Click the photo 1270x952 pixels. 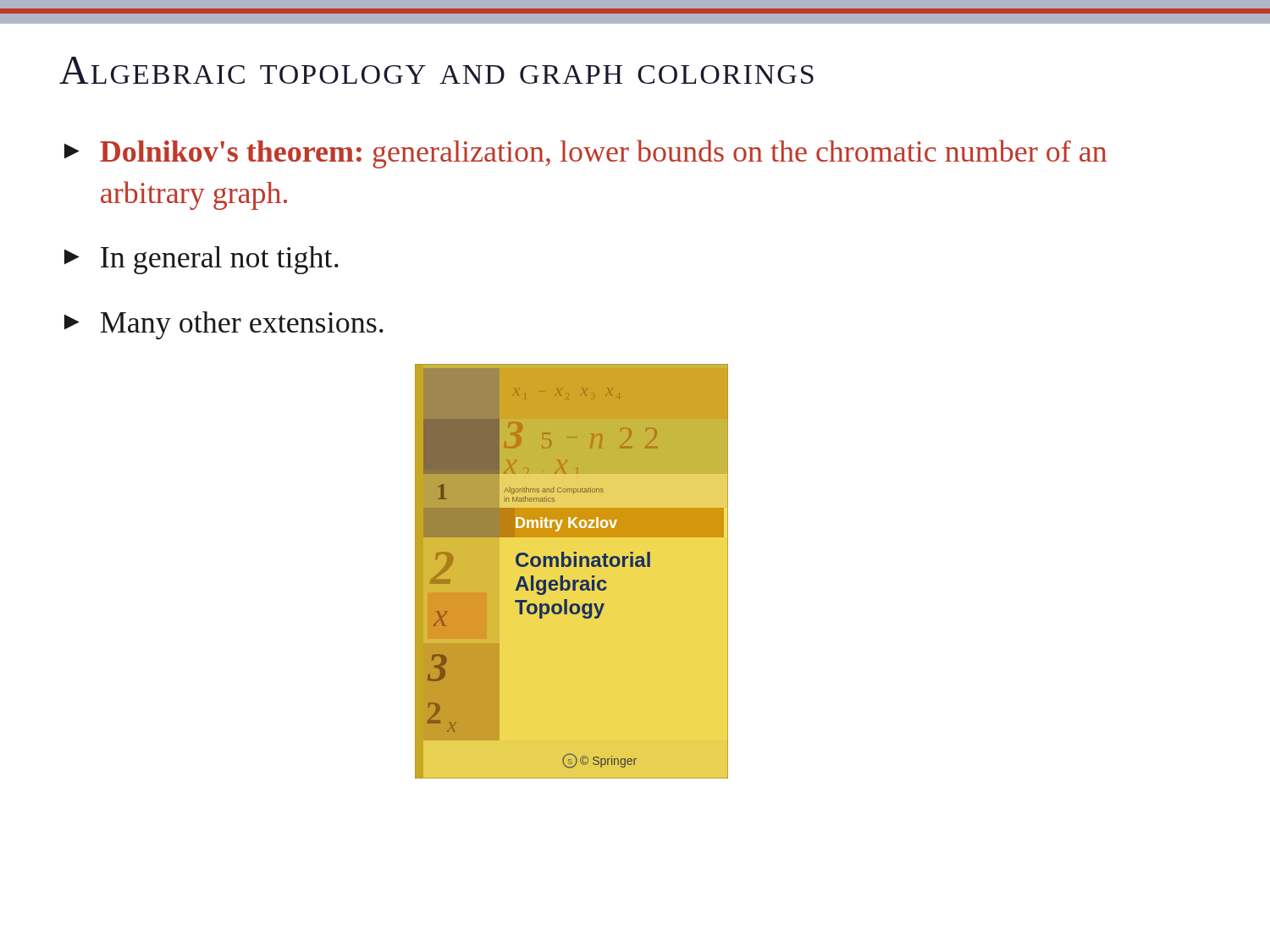pyautogui.click(x=572, y=571)
